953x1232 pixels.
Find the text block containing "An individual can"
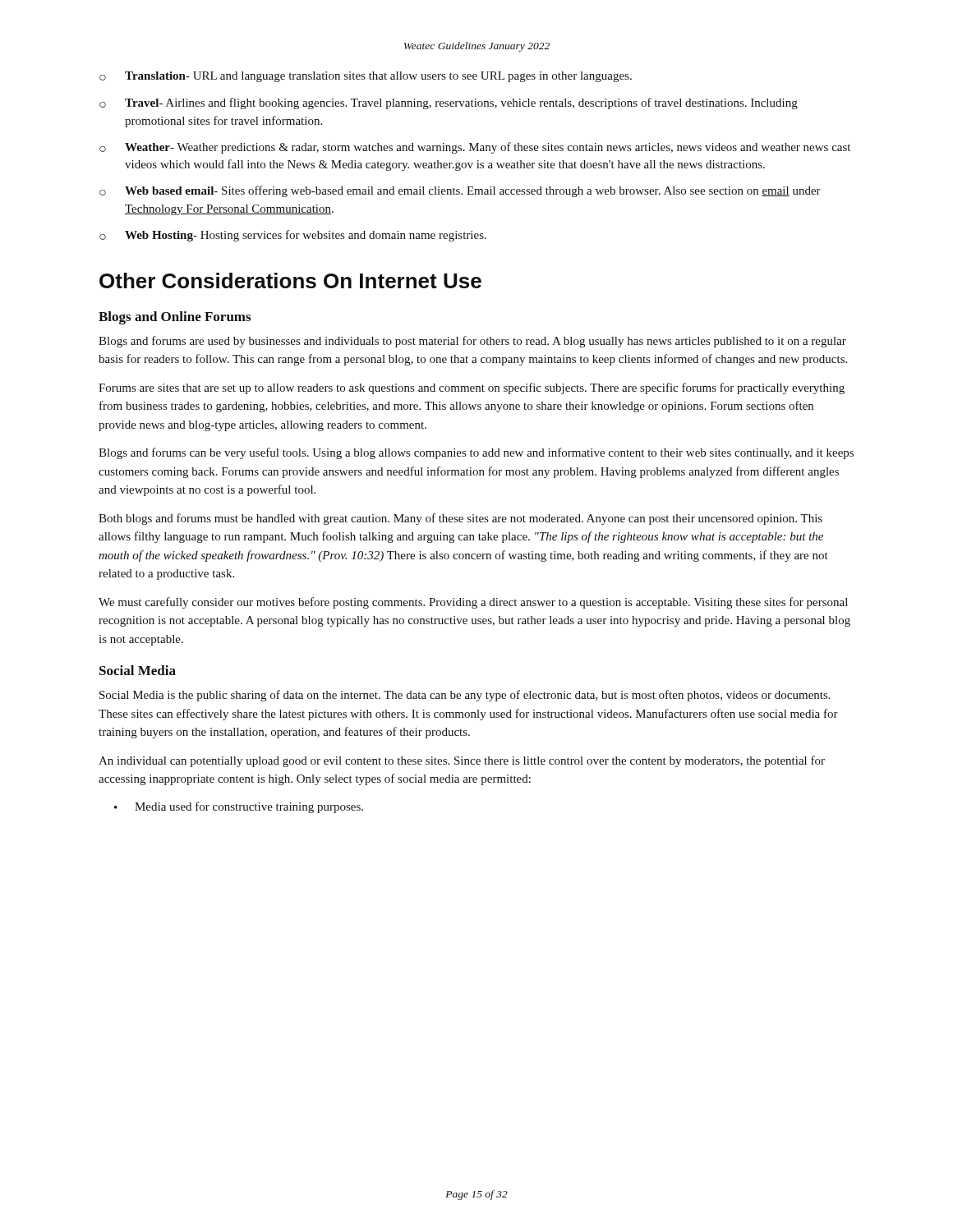coord(462,770)
